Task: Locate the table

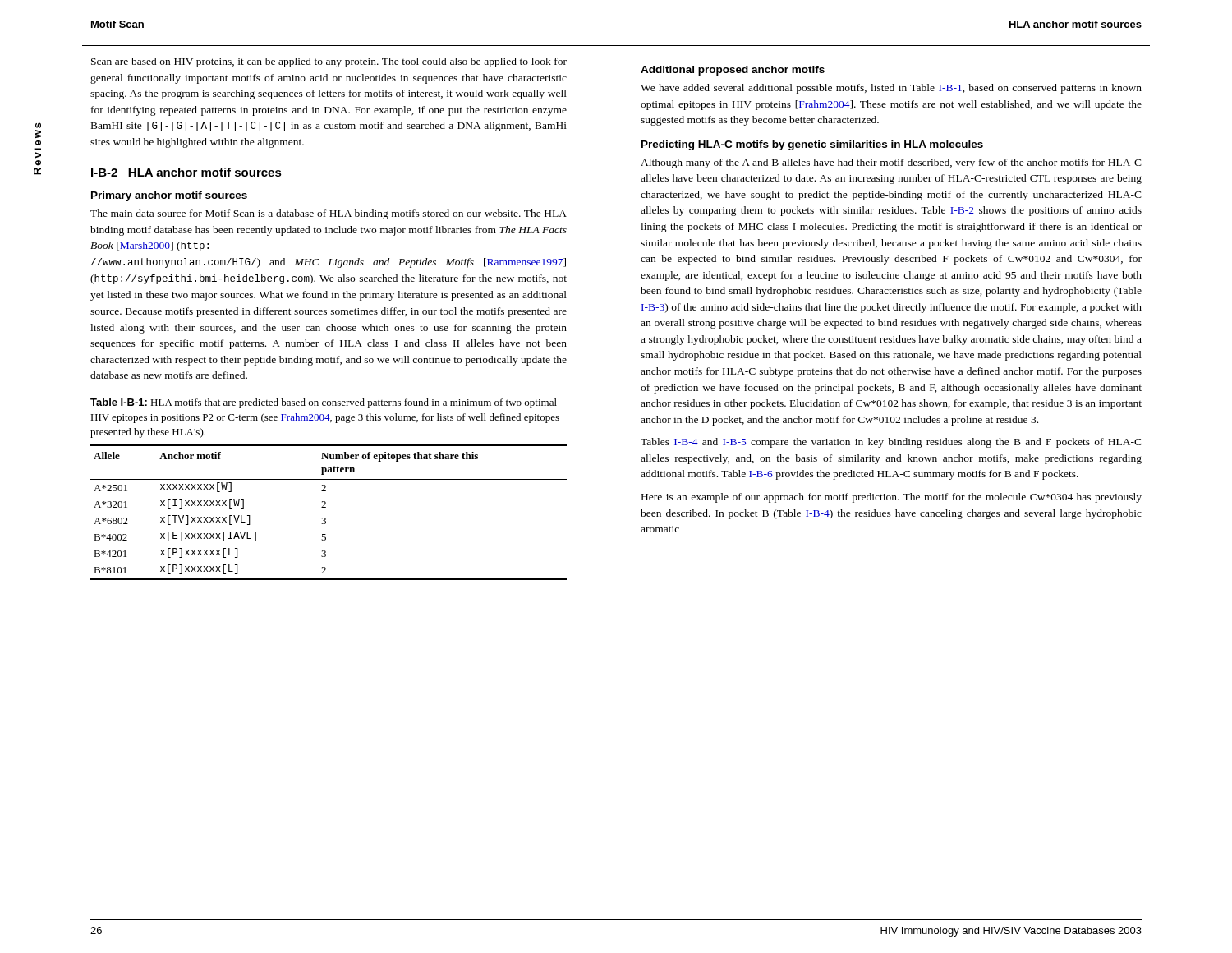Action: tap(329, 513)
